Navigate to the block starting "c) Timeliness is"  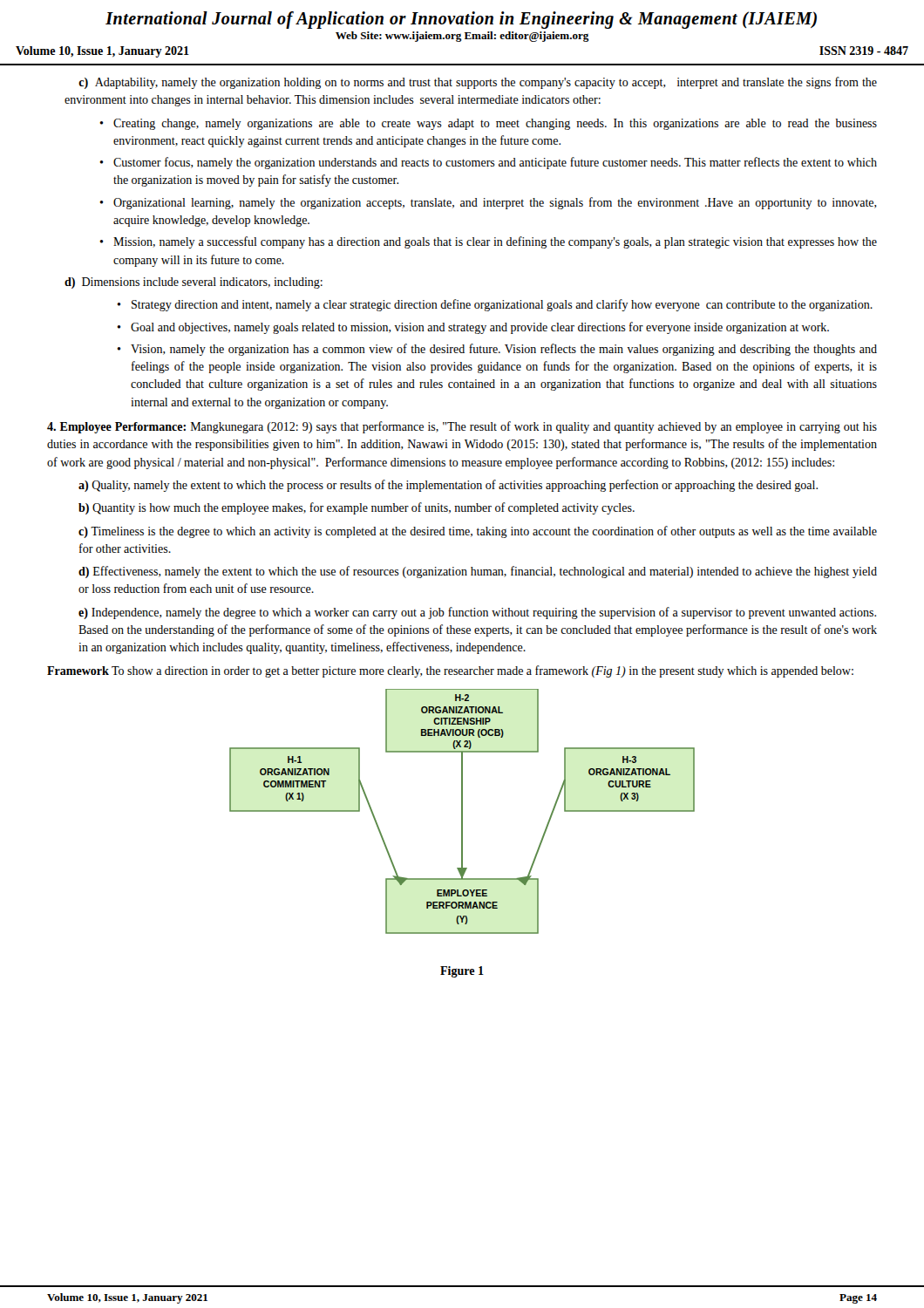coord(478,540)
